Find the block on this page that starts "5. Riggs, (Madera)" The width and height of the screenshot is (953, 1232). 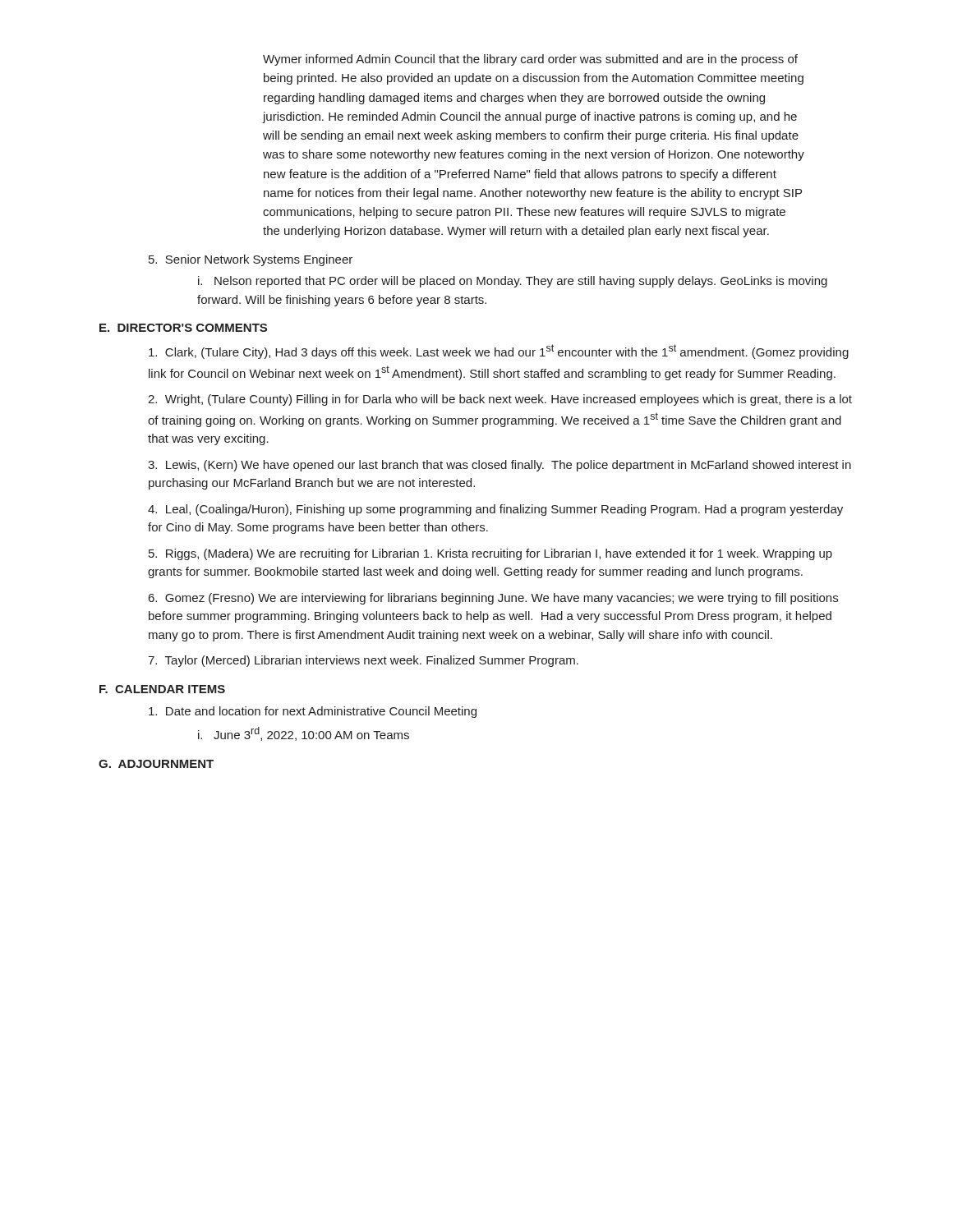[490, 562]
